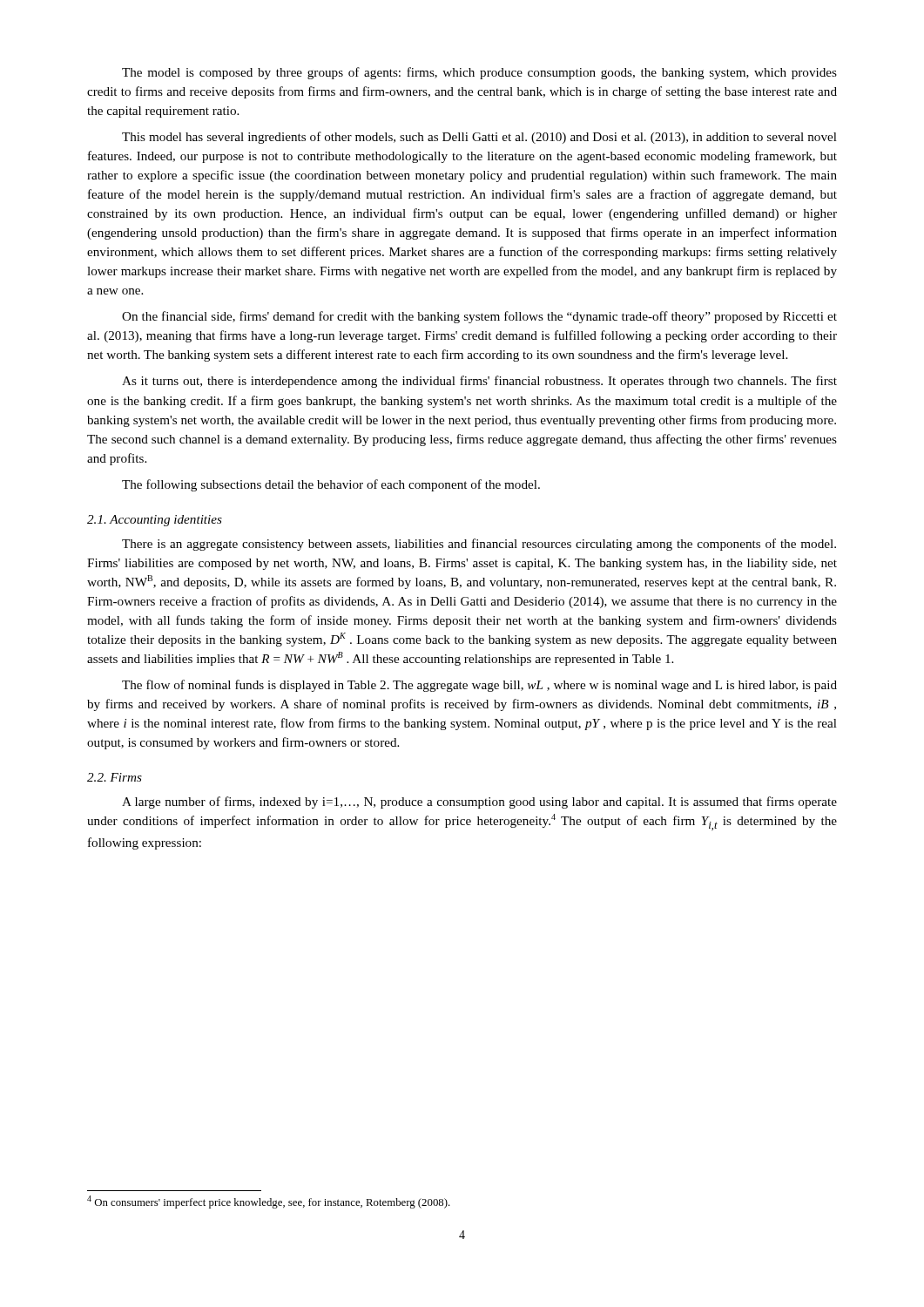
Task: Click on the element starting "This model has several ingredients"
Action: [x=462, y=214]
